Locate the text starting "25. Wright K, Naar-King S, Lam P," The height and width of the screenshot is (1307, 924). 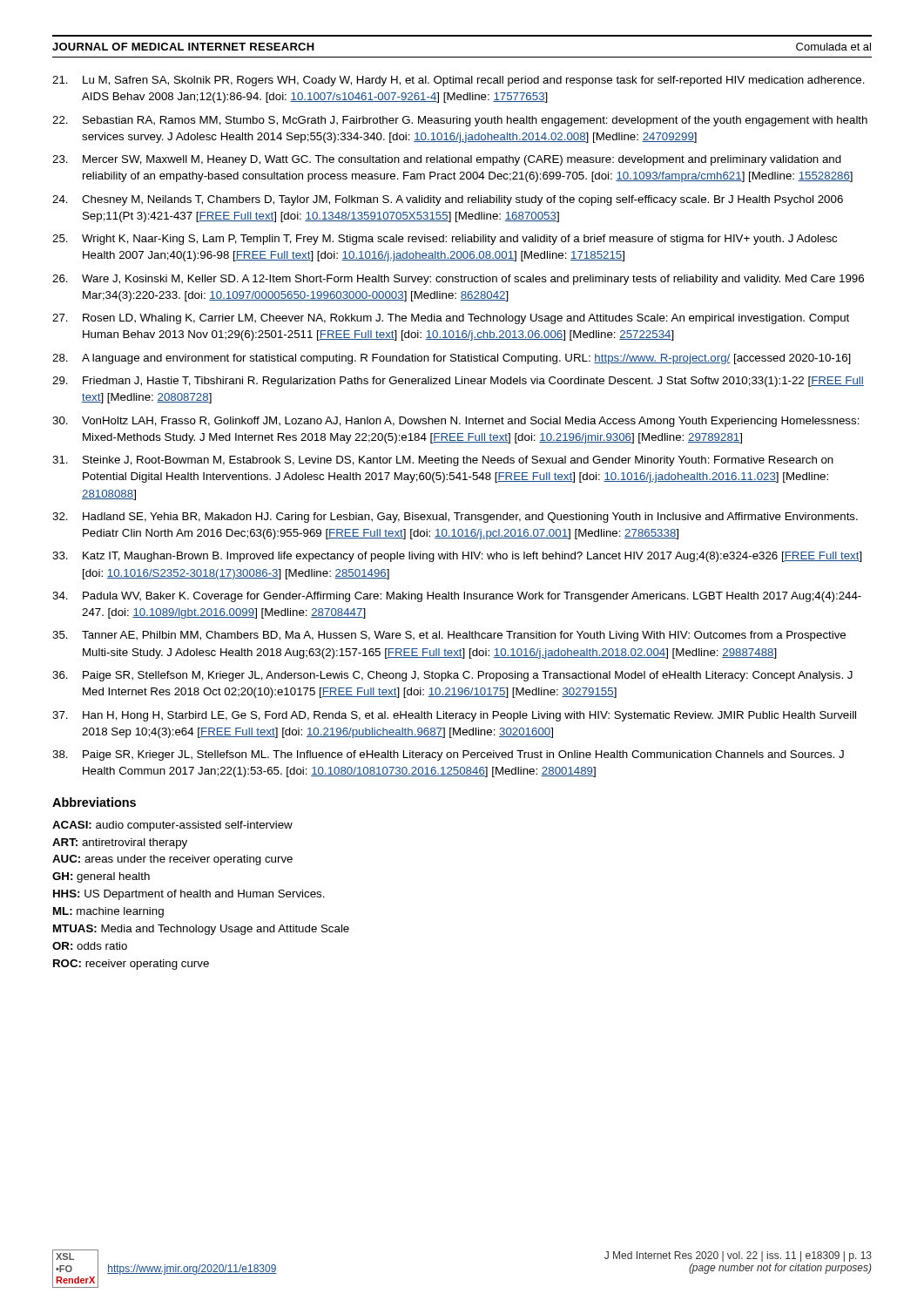(x=462, y=247)
